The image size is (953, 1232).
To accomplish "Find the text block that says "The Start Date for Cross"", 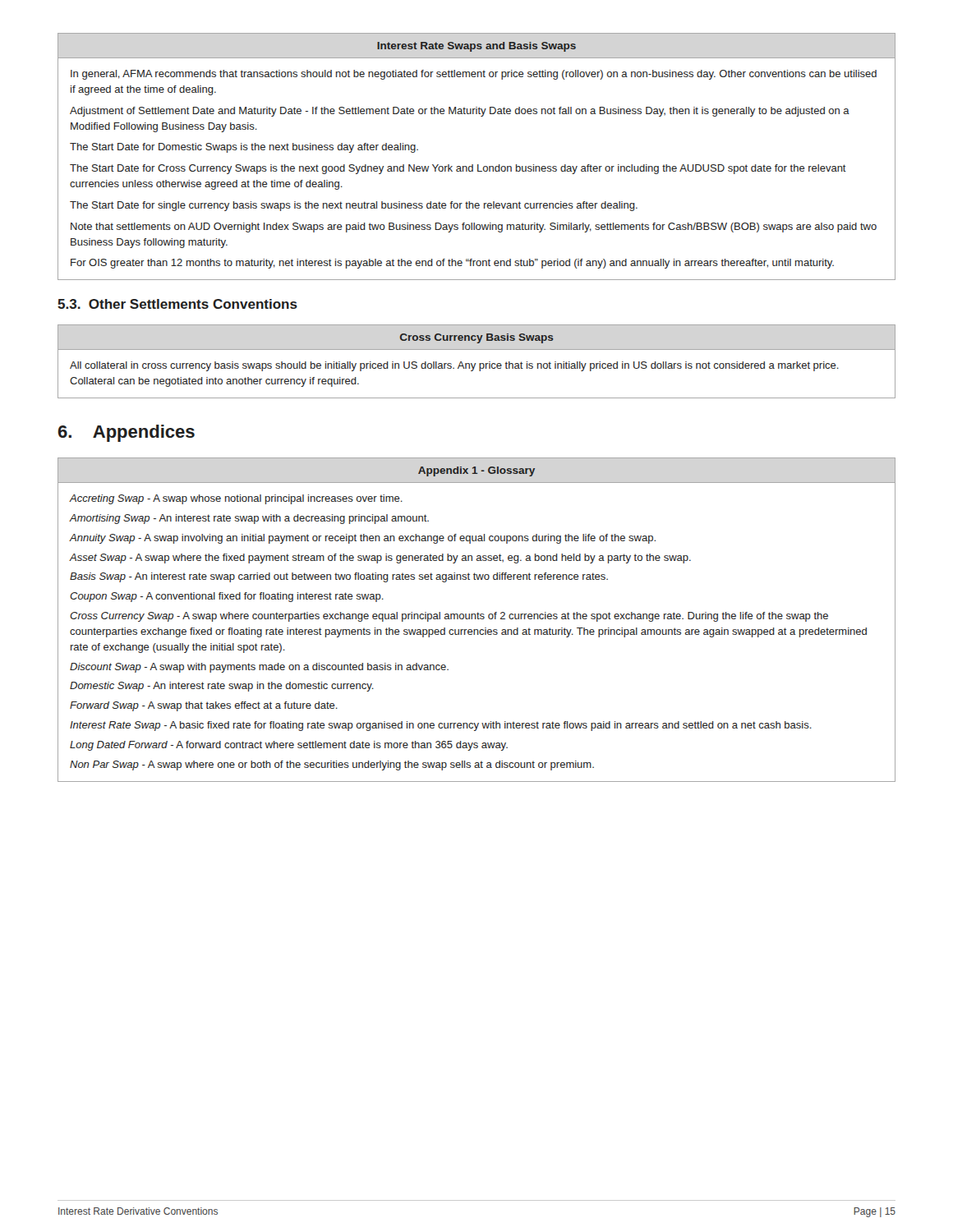I will pyautogui.click(x=458, y=176).
